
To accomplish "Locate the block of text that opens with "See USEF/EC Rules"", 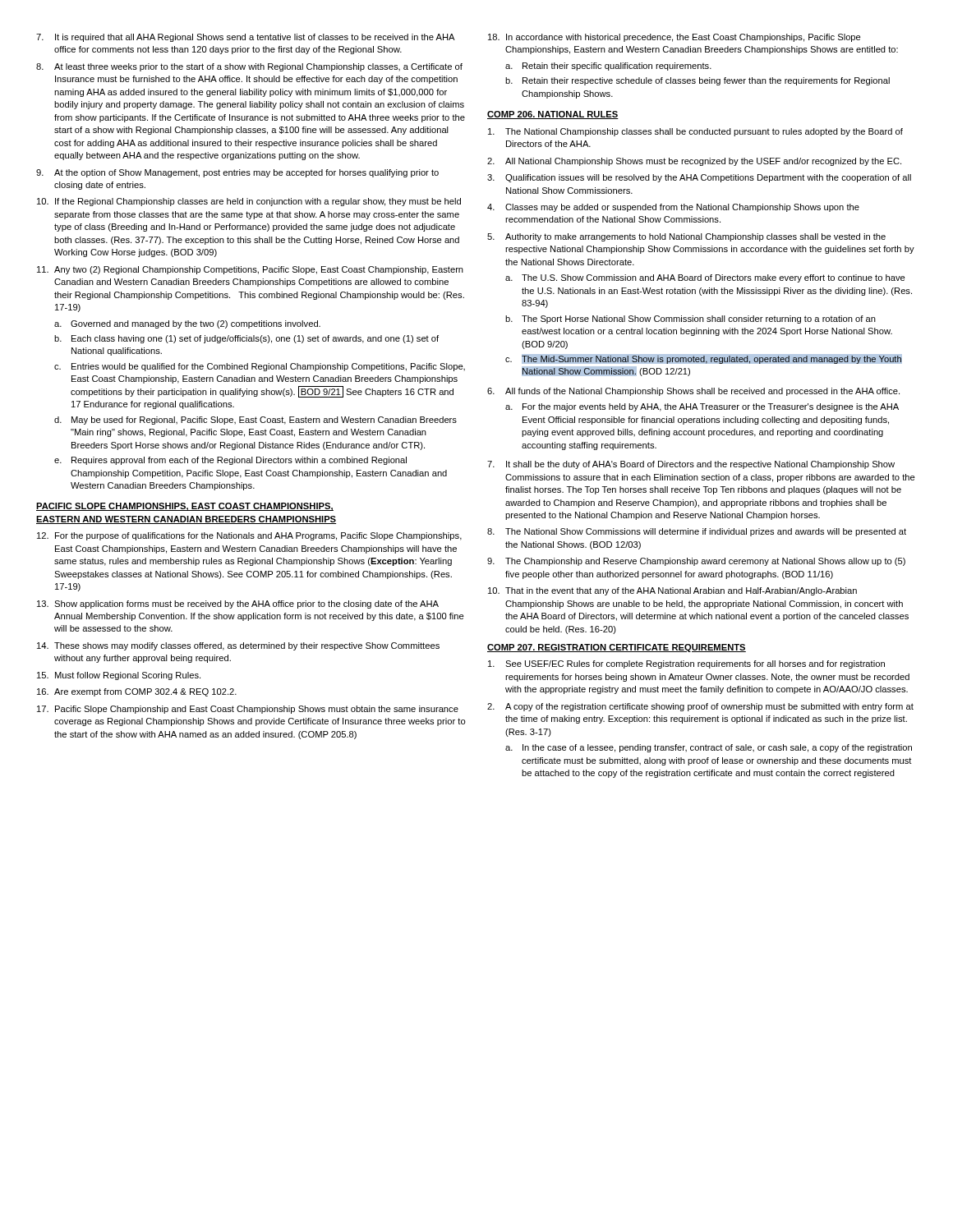I will [702, 677].
